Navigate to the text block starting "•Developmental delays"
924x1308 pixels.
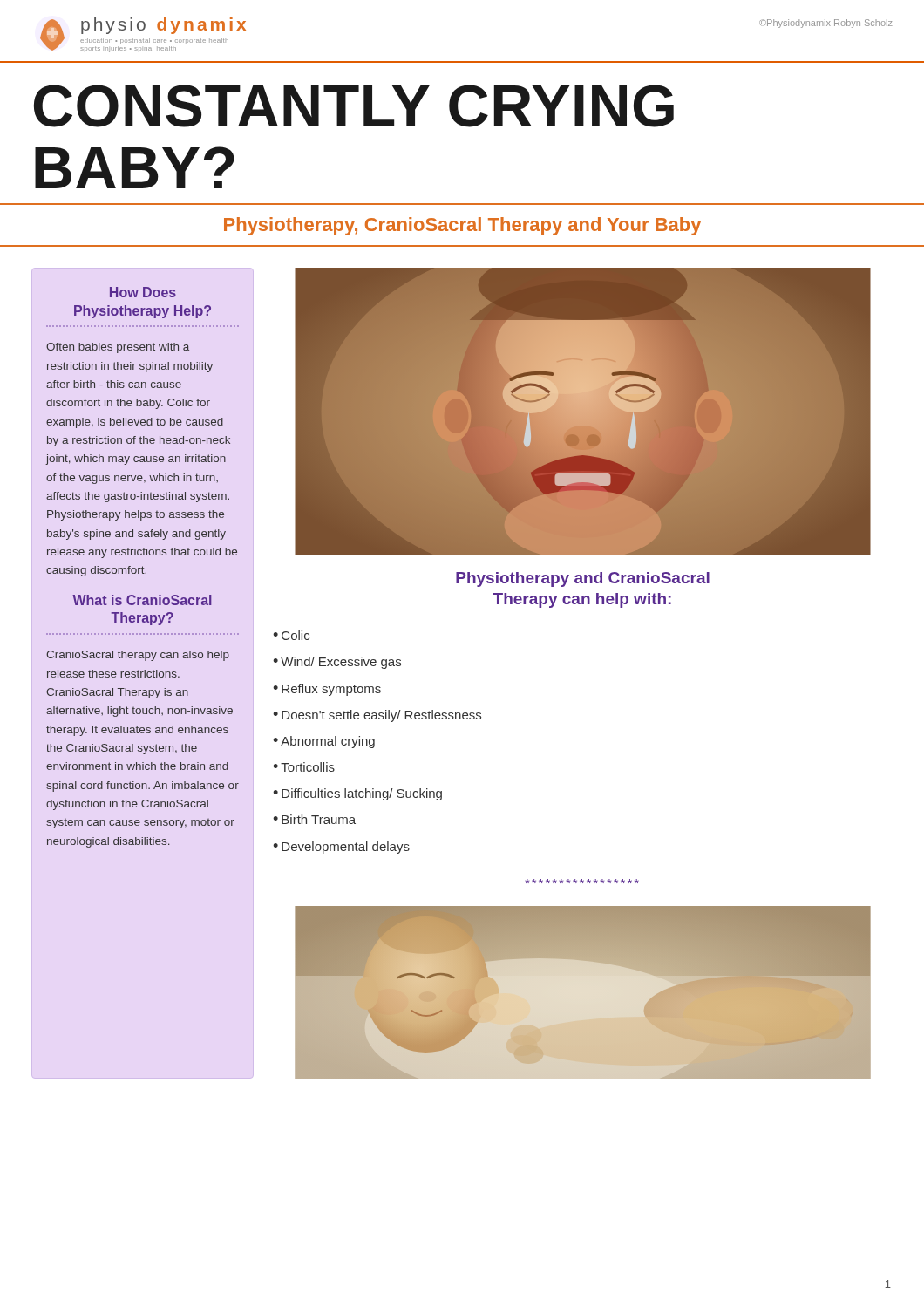[341, 846]
